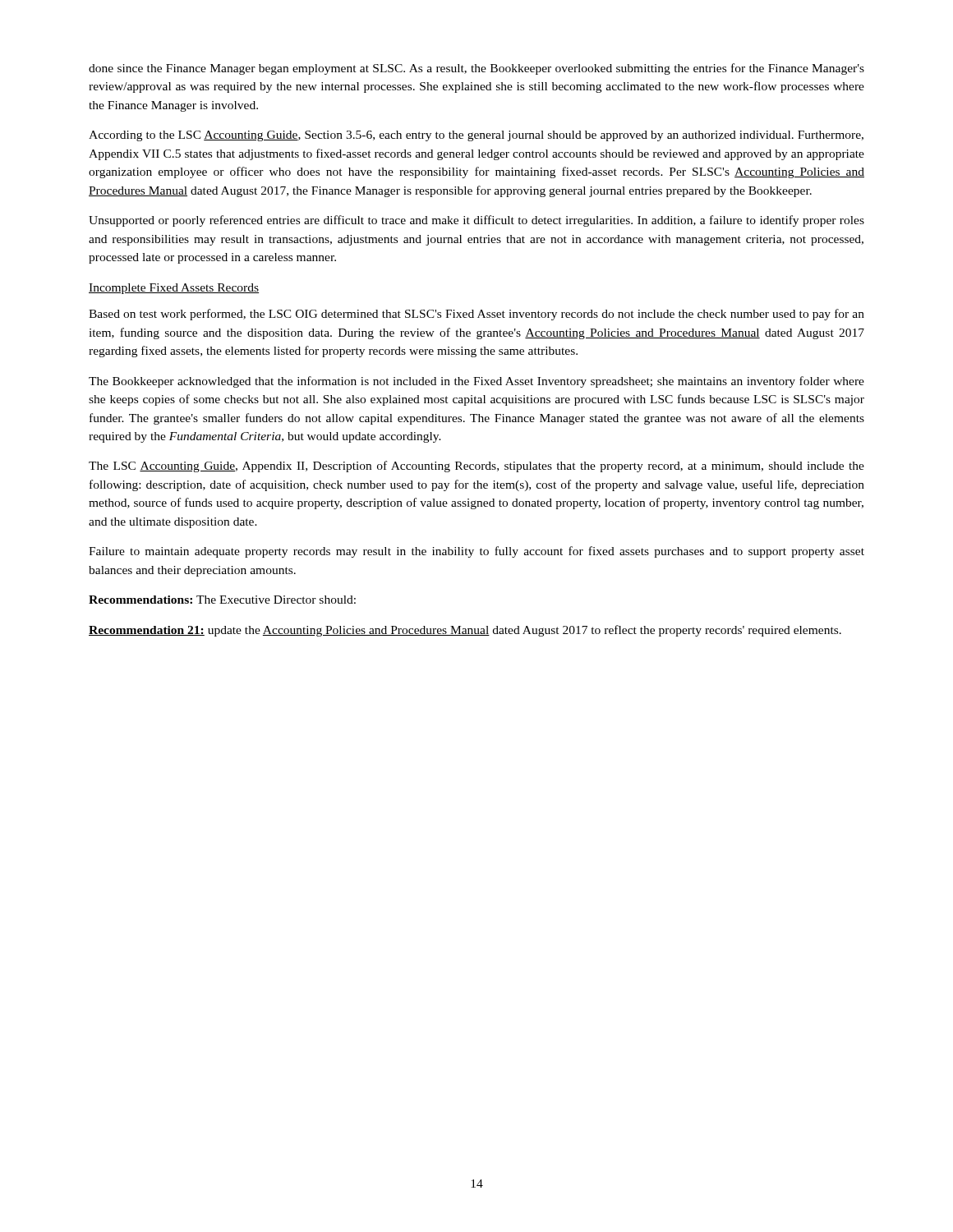Locate the text block with the text "According to the"
This screenshot has width=953, height=1232.
coord(476,163)
